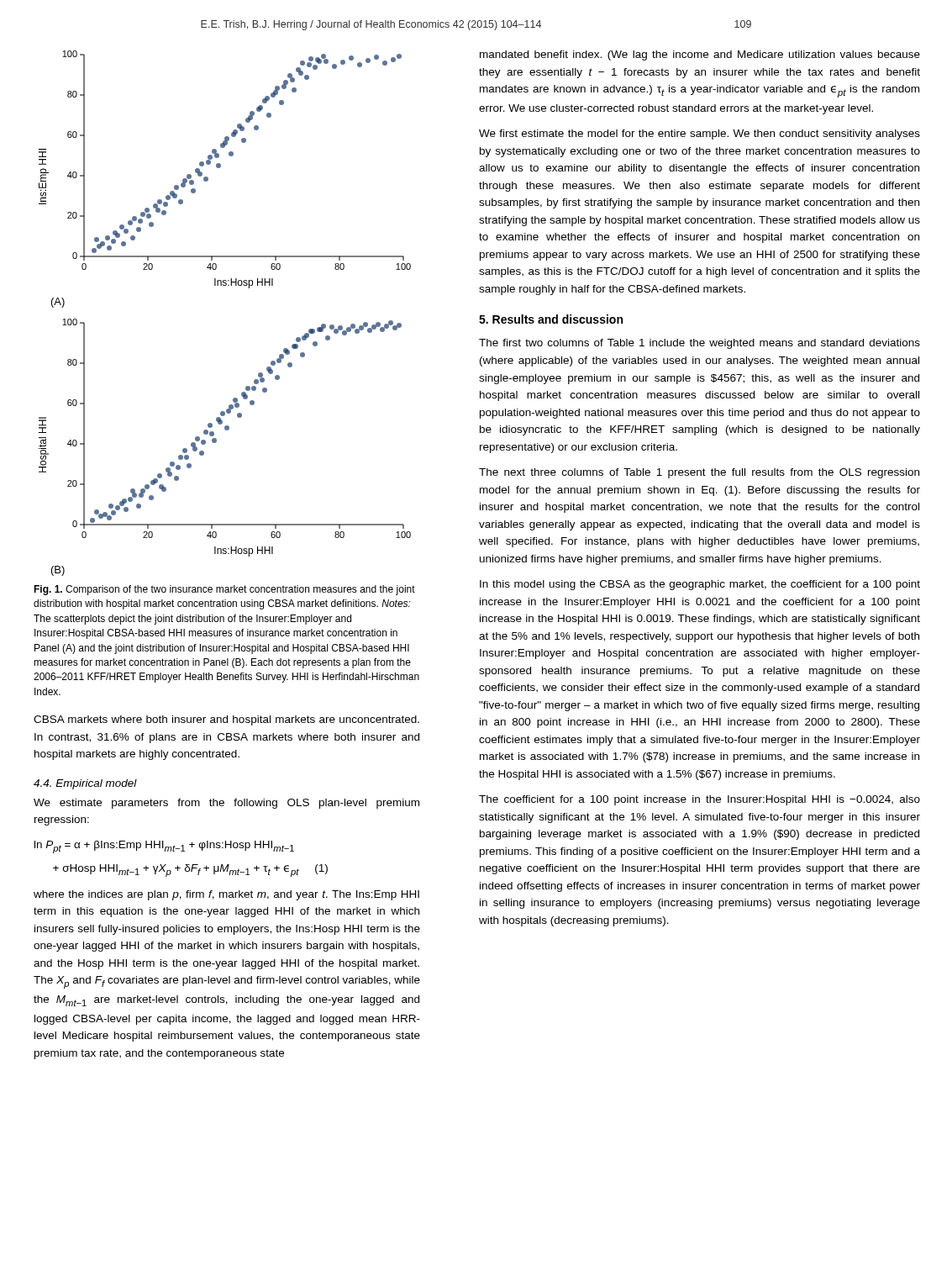The image size is (952, 1261).
Task: Locate the text starting "Fig. 1. Comparison of the two insurance market"
Action: tap(226, 641)
